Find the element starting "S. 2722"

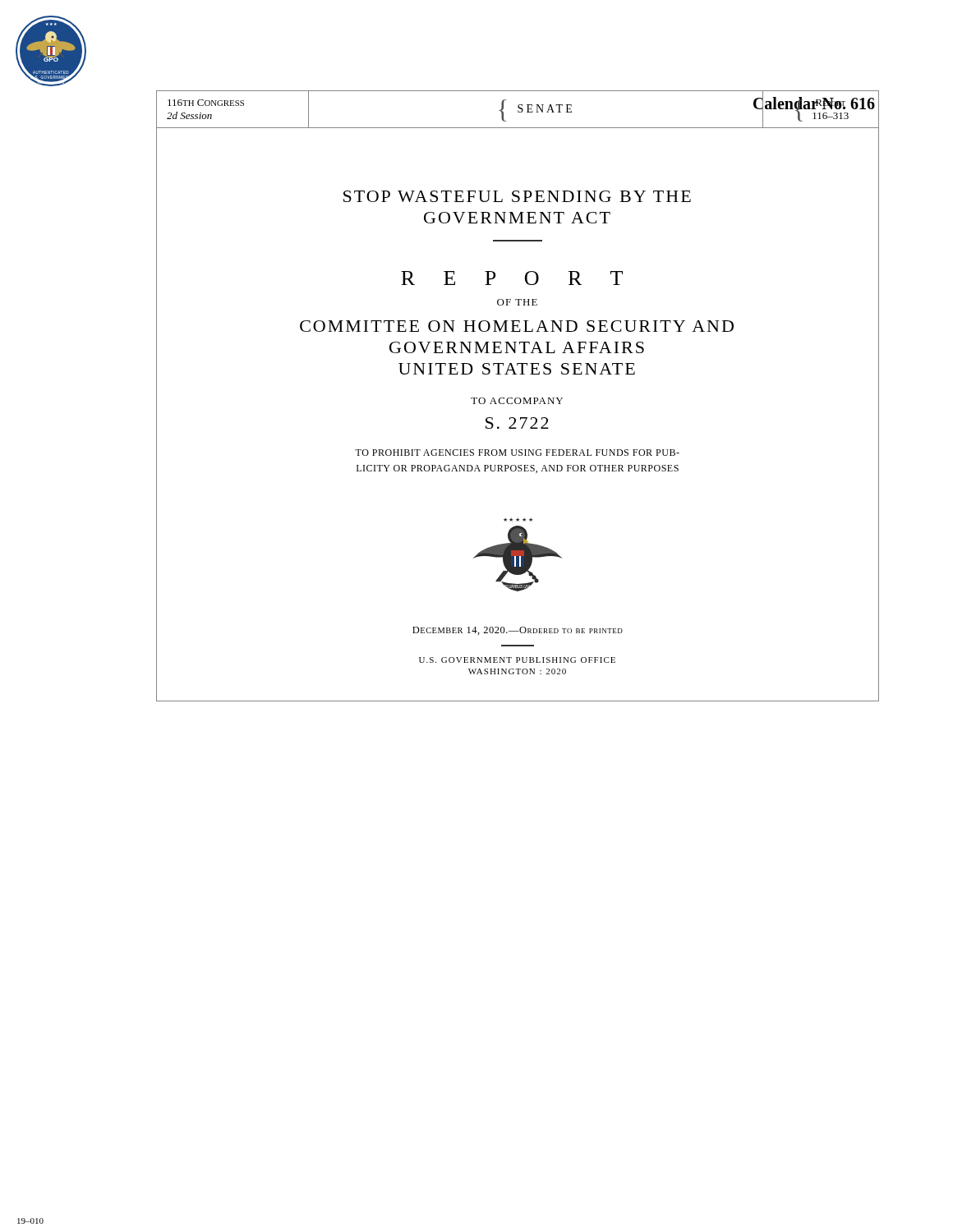pyautogui.click(x=518, y=423)
